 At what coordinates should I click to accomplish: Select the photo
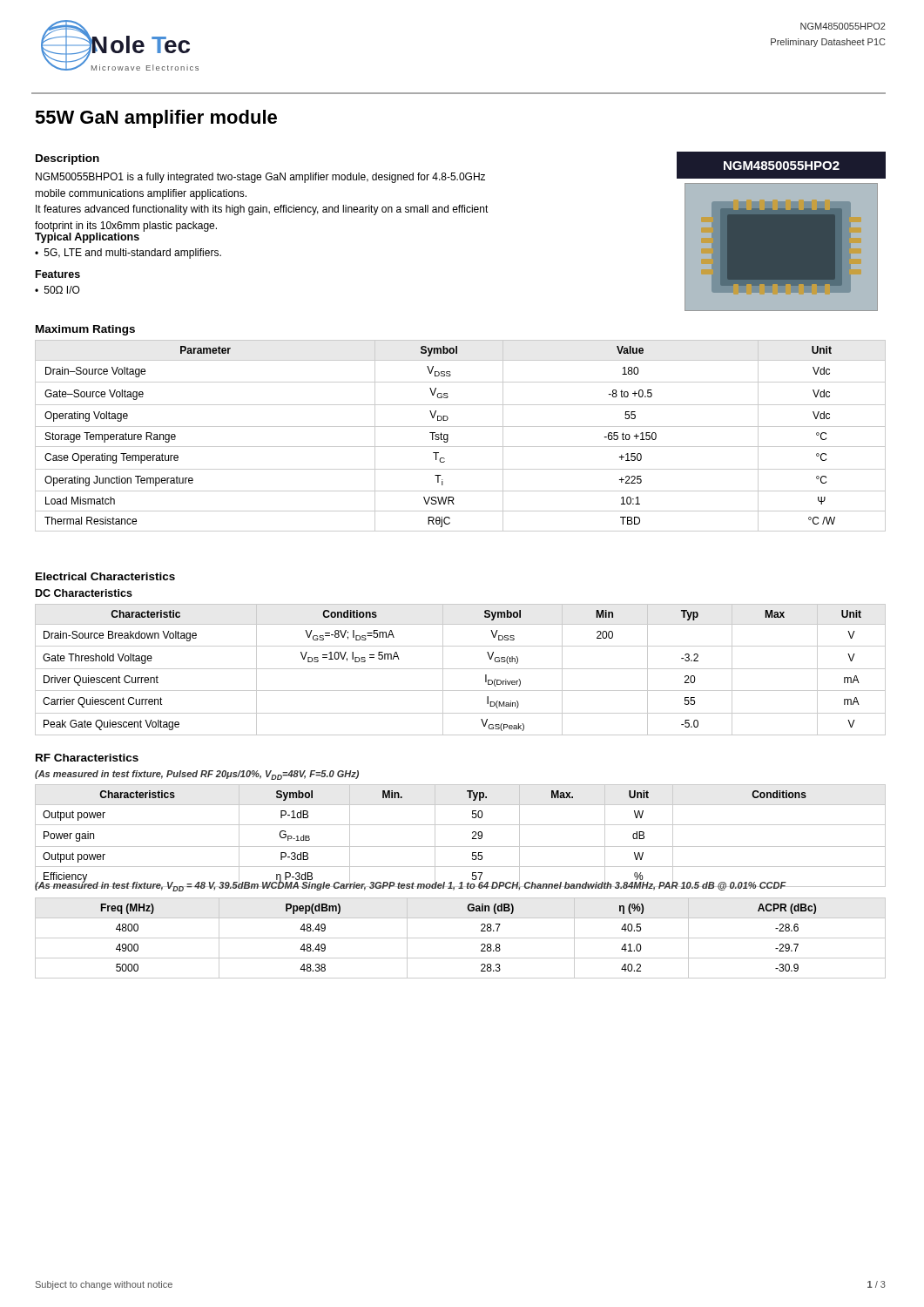pos(781,247)
